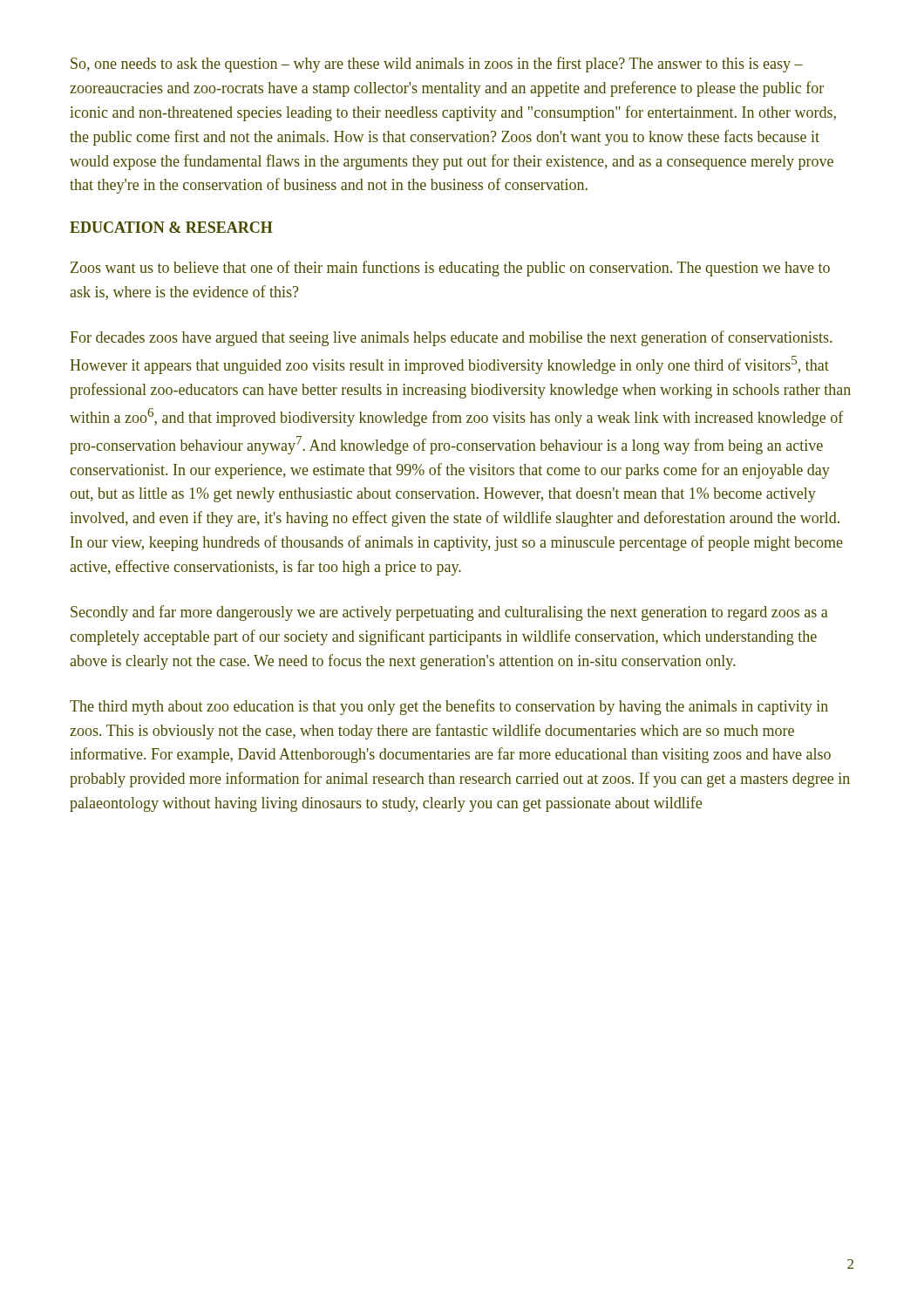Navigate to the text starting "EDUCATION & RESEARCH"

pyautogui.click(x=171, y=228)
